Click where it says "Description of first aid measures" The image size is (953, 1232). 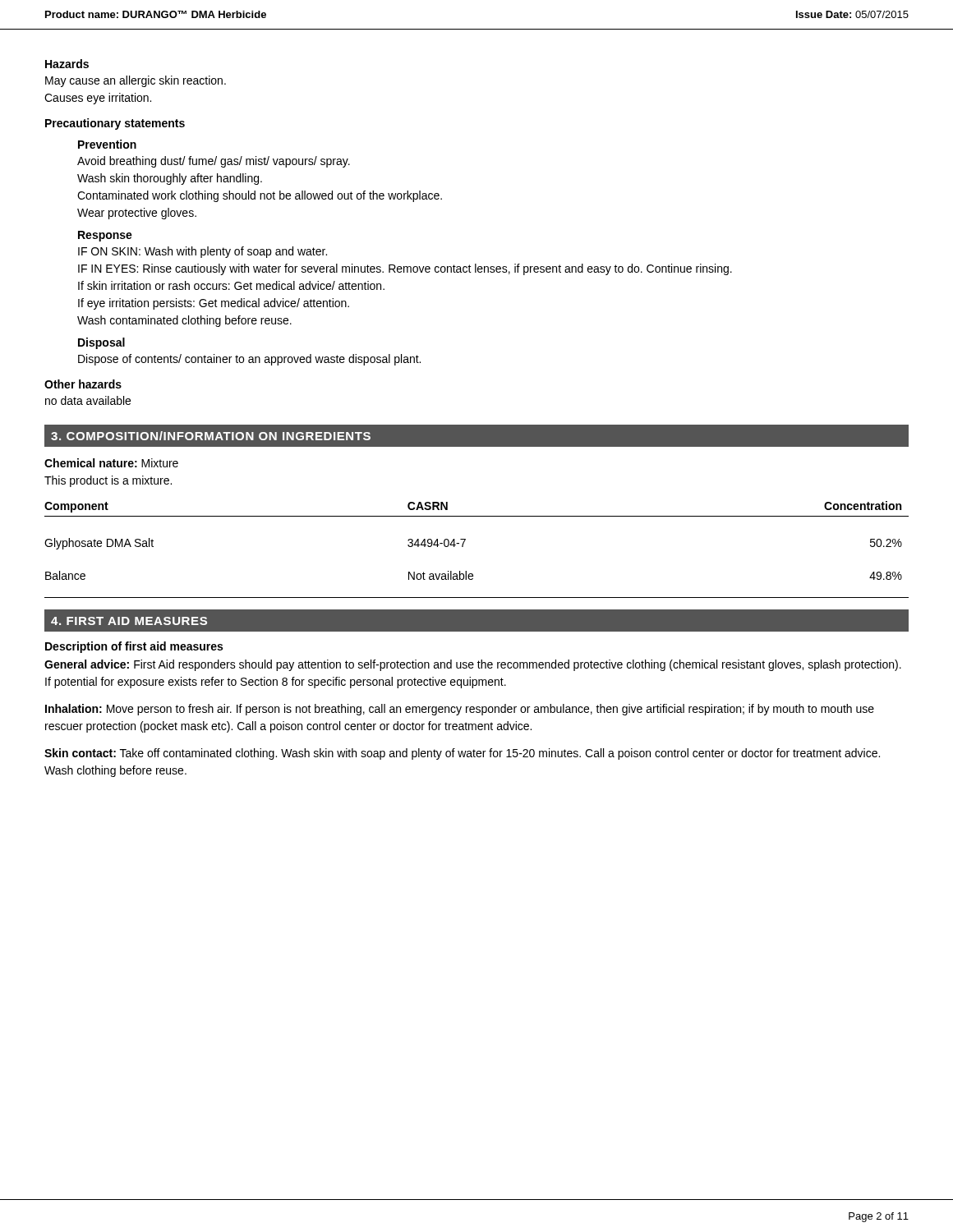134,646
